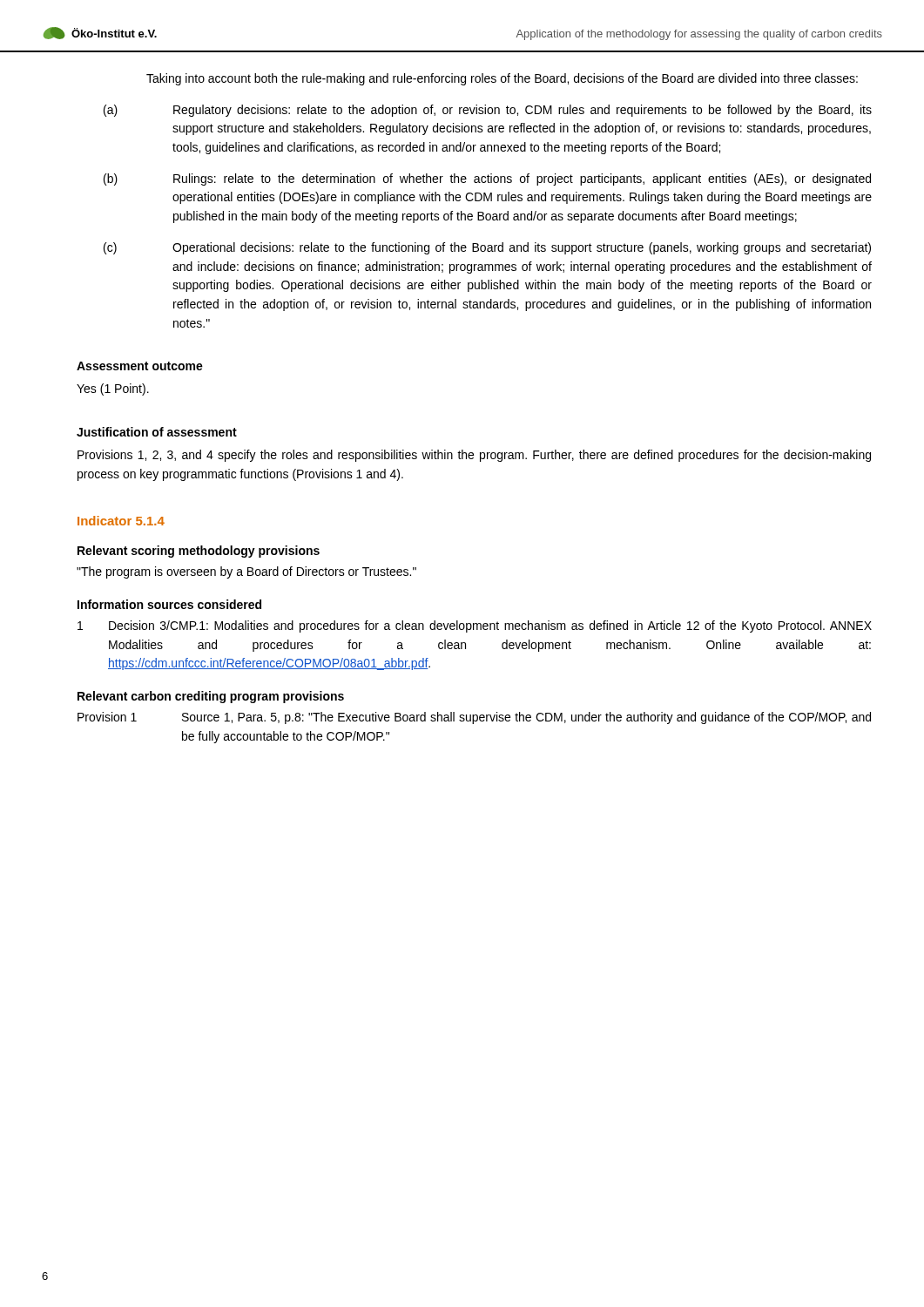The width and height of the screenshot is (924, 1307).
Task: Click on the section header containing "Indicator 5.1.4"
Action: tap(121, 521)
